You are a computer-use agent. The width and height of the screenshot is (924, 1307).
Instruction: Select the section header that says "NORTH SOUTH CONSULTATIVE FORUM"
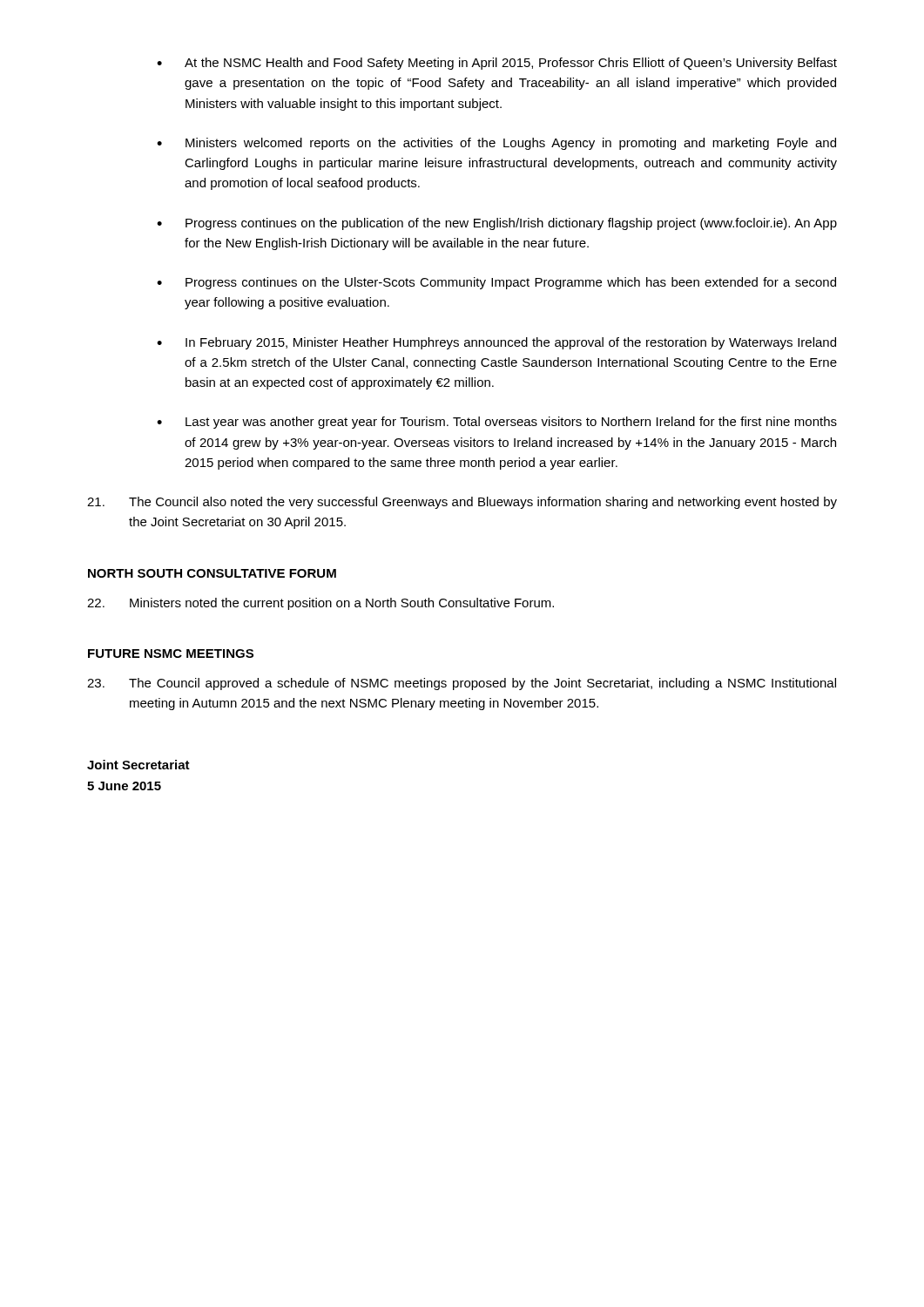(x=212, y=572)
